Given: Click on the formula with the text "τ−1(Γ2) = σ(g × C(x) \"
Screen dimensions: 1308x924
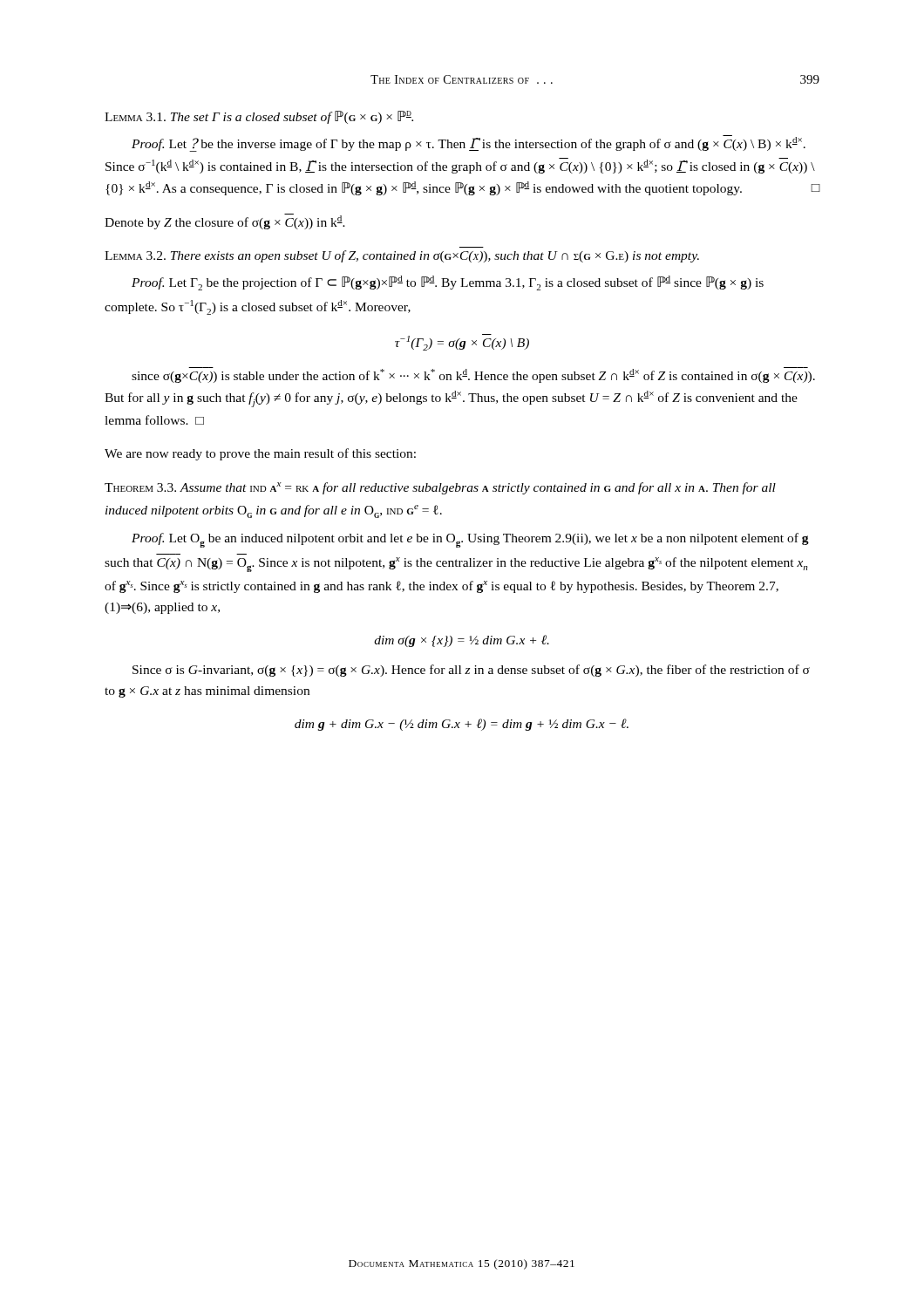Looking at the screenshot, I should click(x=462, y=343).
